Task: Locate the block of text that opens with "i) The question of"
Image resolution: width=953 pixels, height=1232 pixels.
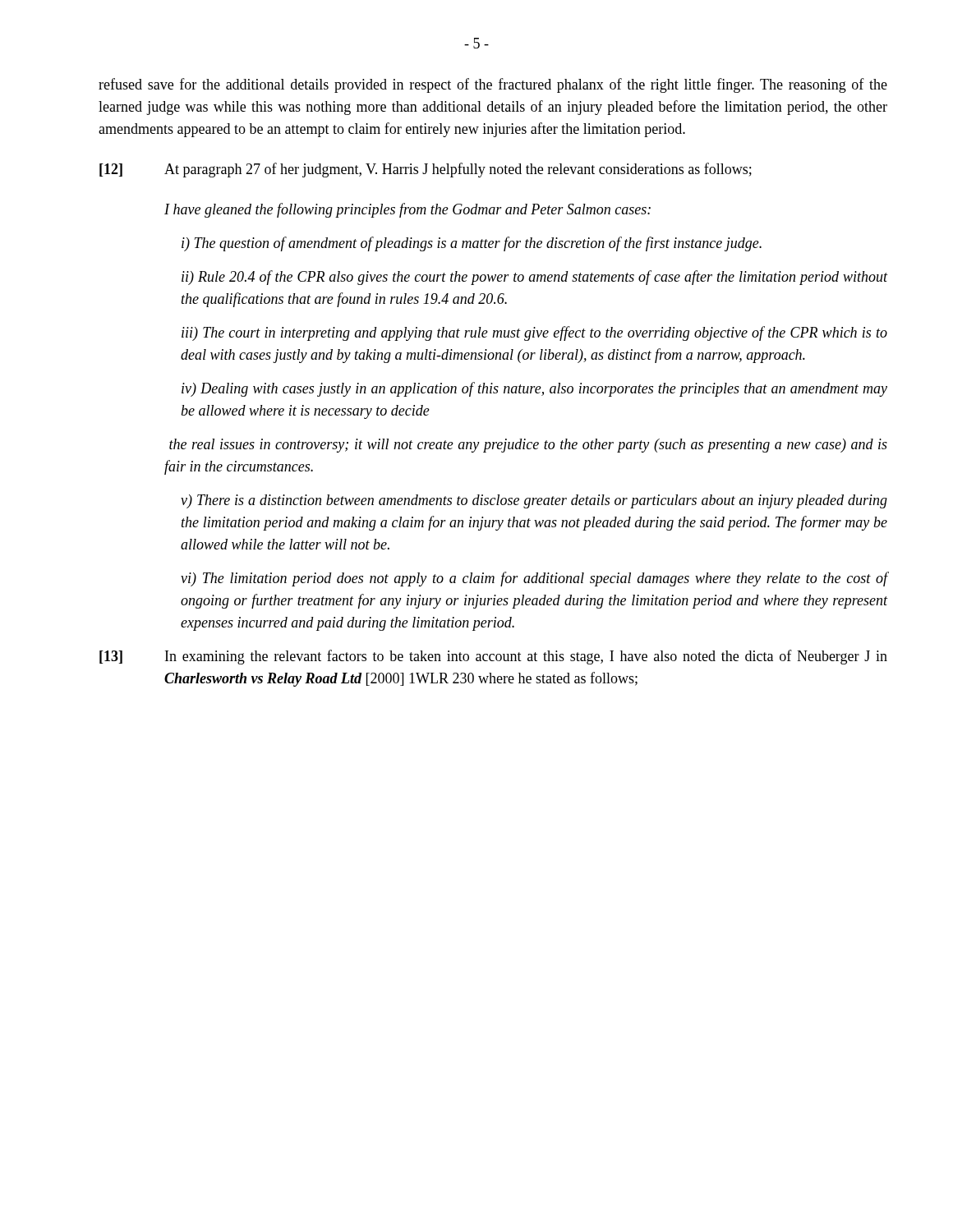Action: click(x=534, y=244)
